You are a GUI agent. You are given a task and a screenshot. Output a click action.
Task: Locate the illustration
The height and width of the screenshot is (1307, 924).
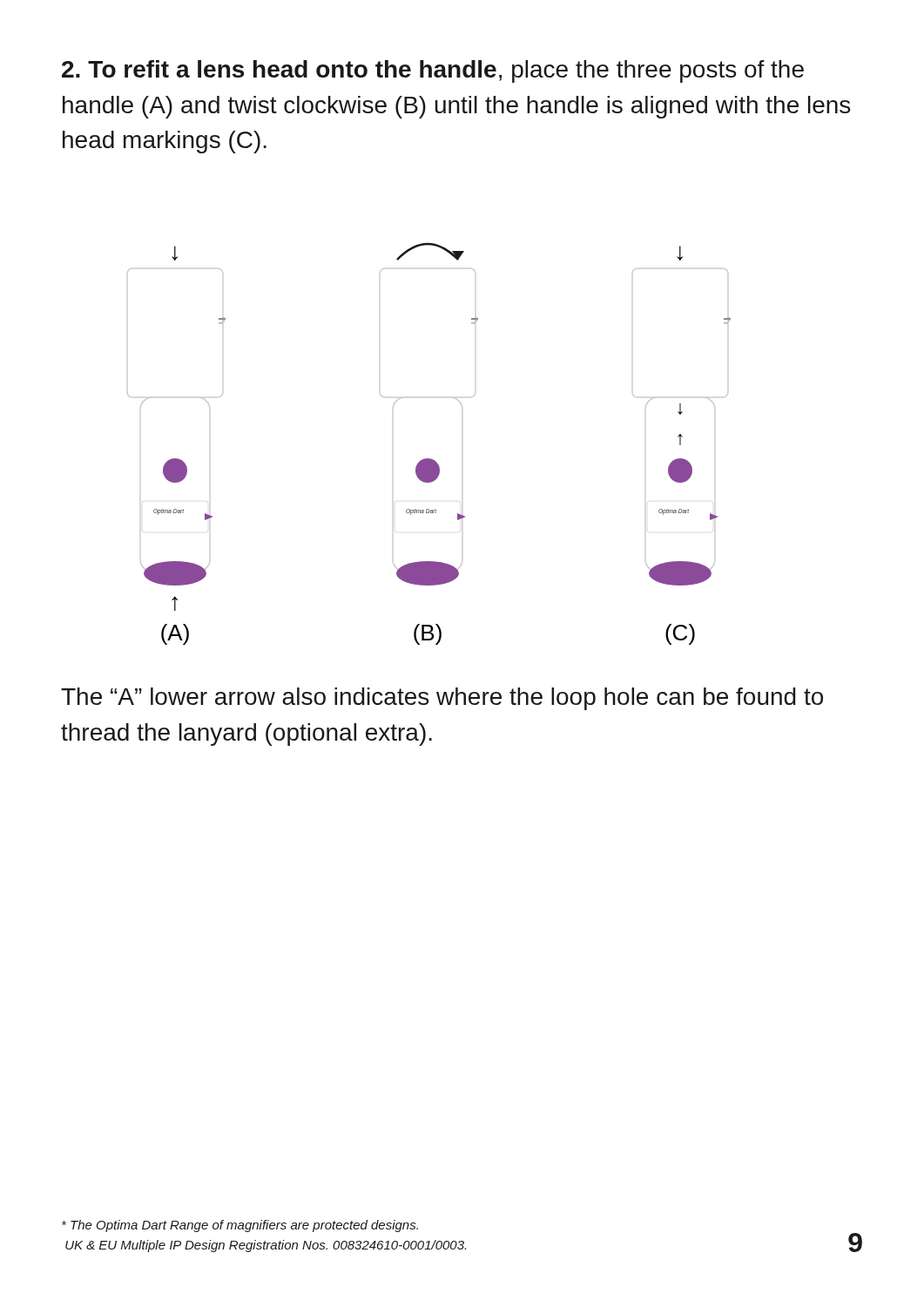coord(462,440)
